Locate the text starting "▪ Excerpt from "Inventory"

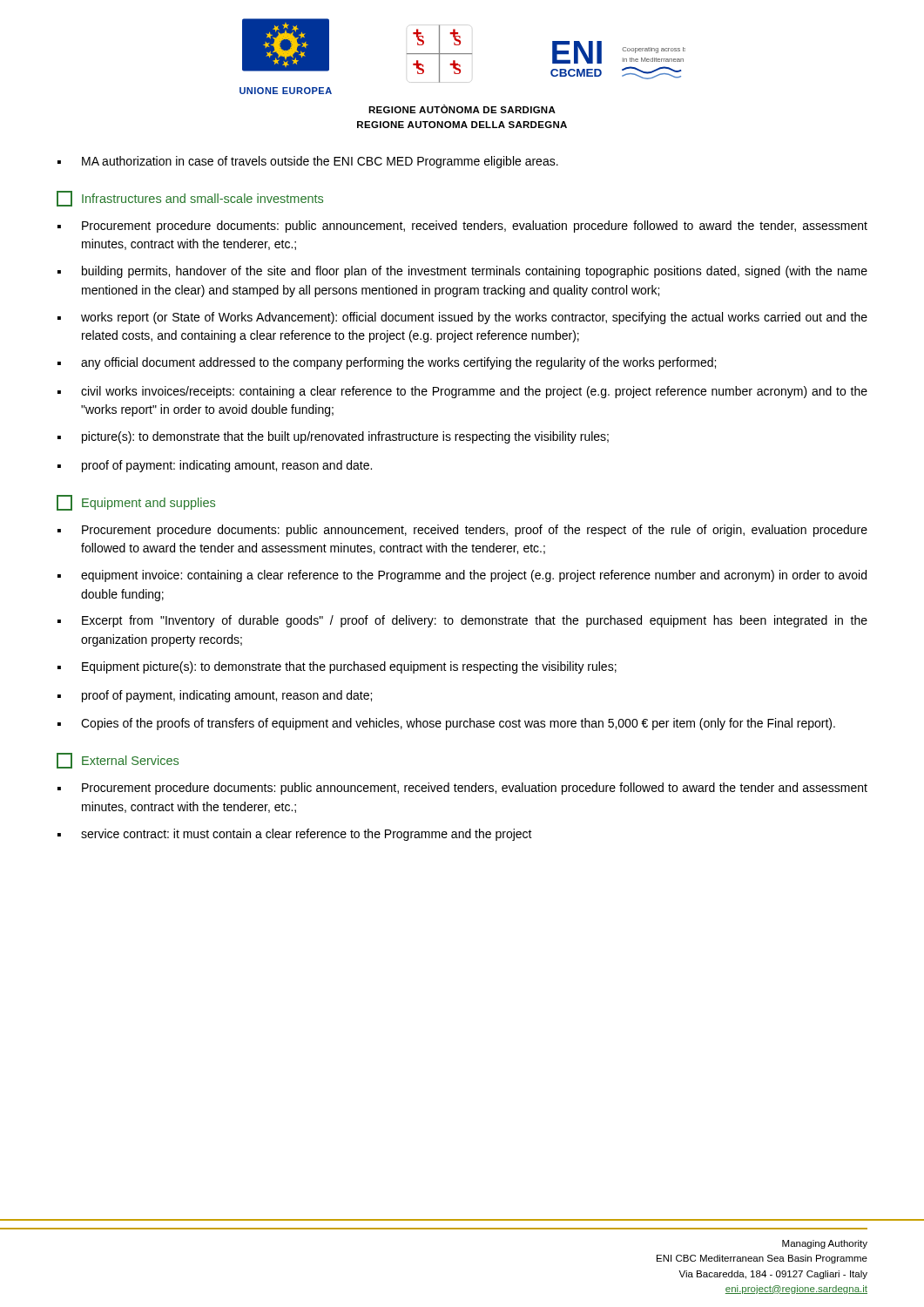point(462,631)
